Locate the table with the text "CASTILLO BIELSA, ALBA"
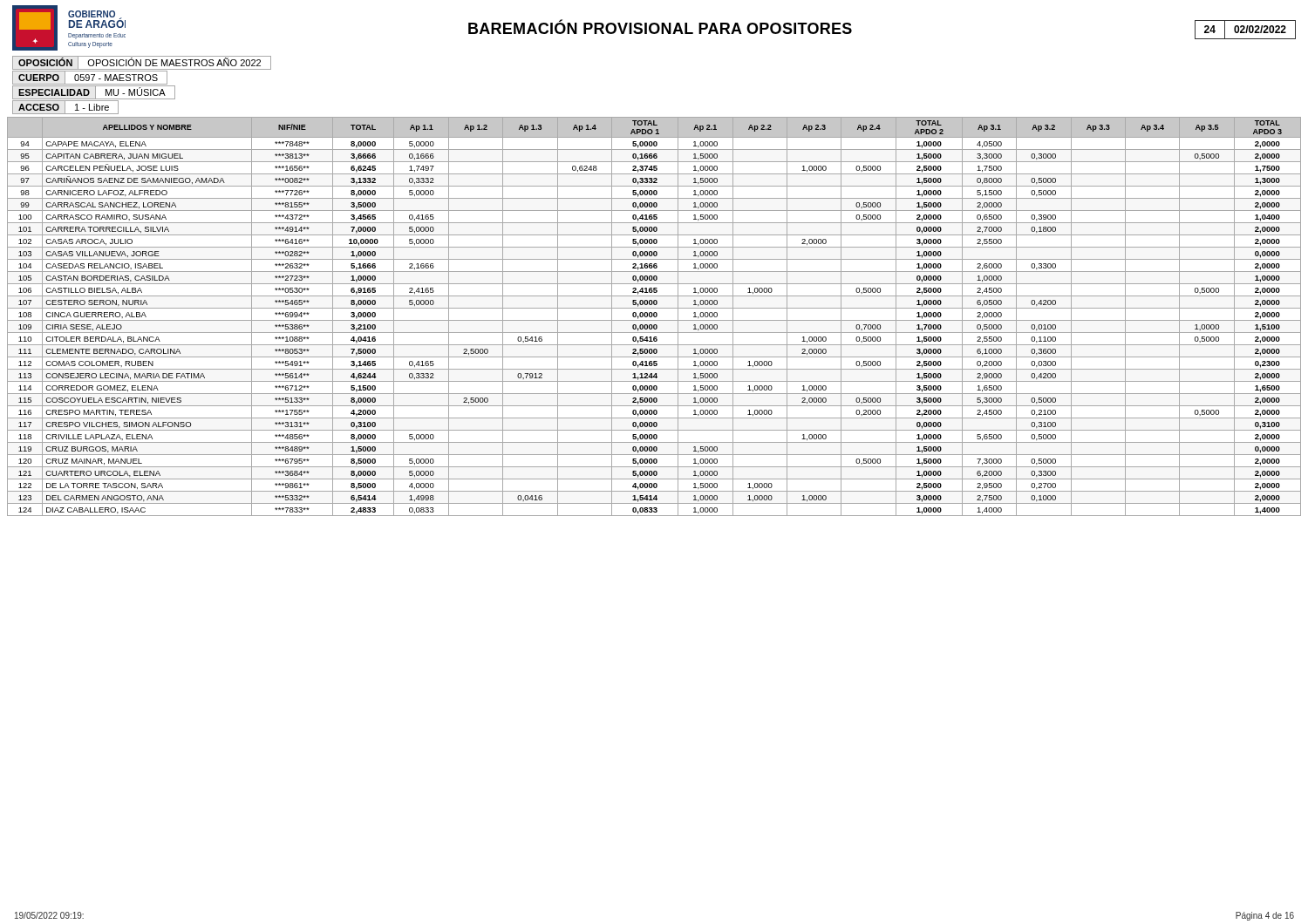 654,316
